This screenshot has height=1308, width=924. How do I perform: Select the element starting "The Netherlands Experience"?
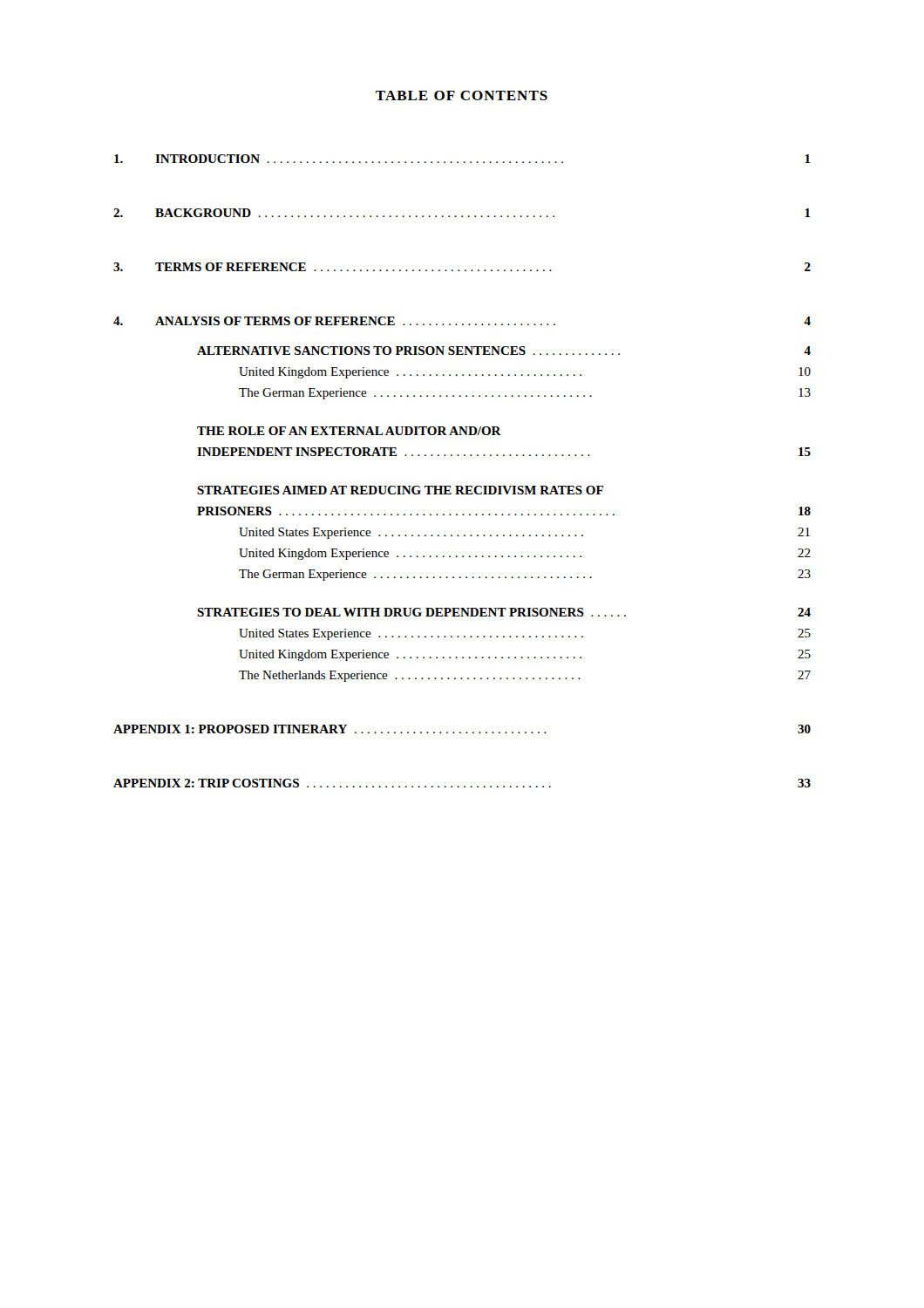tap(525, 675)
